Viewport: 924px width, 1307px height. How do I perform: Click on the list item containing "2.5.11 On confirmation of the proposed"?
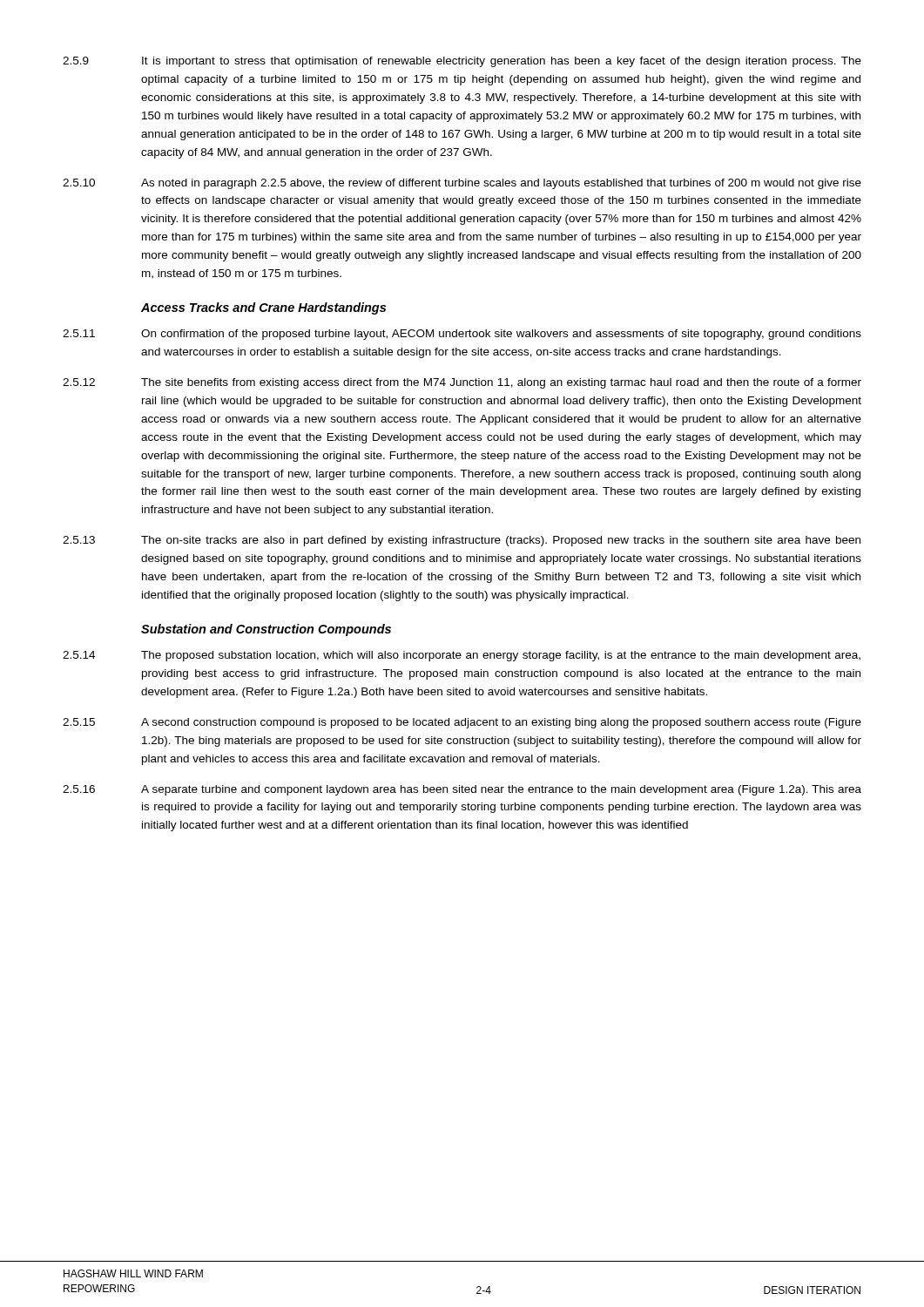click(462, 343)
